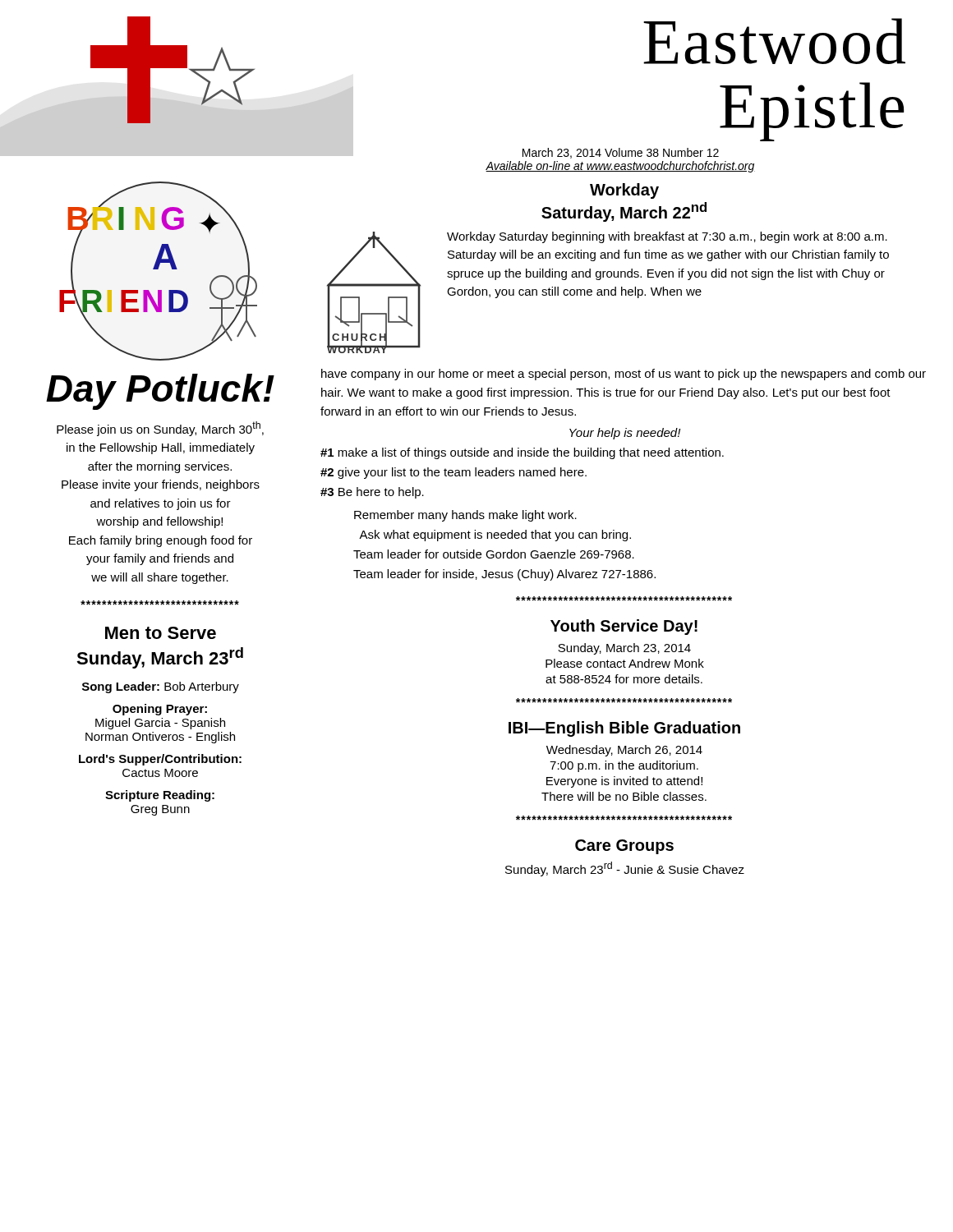Click on the title that says "Day Potluck!"

[160, 389]
